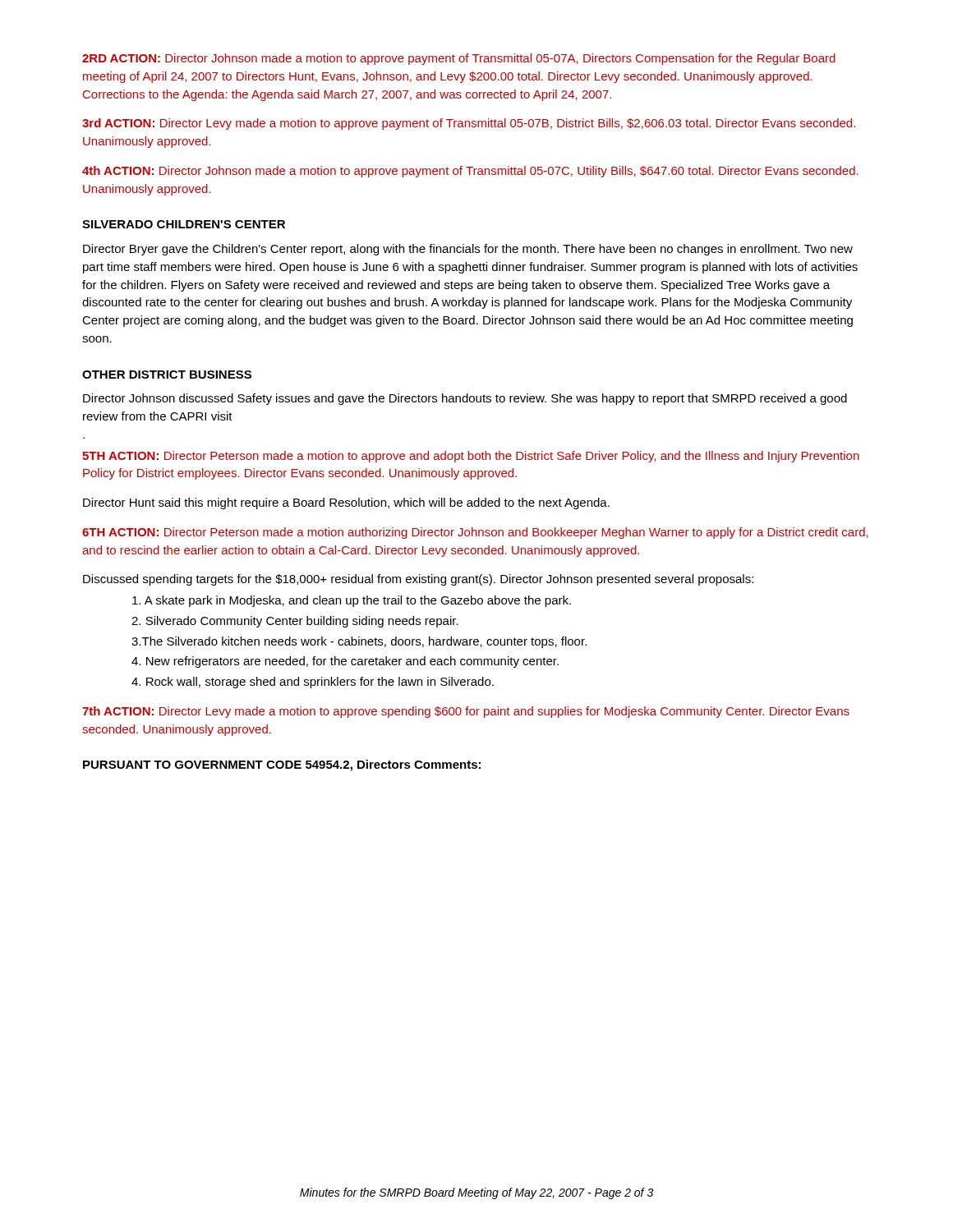Find the block on this page that starts "Discussed spending targets for"
953x1232 pixels.
coord(476,579)
